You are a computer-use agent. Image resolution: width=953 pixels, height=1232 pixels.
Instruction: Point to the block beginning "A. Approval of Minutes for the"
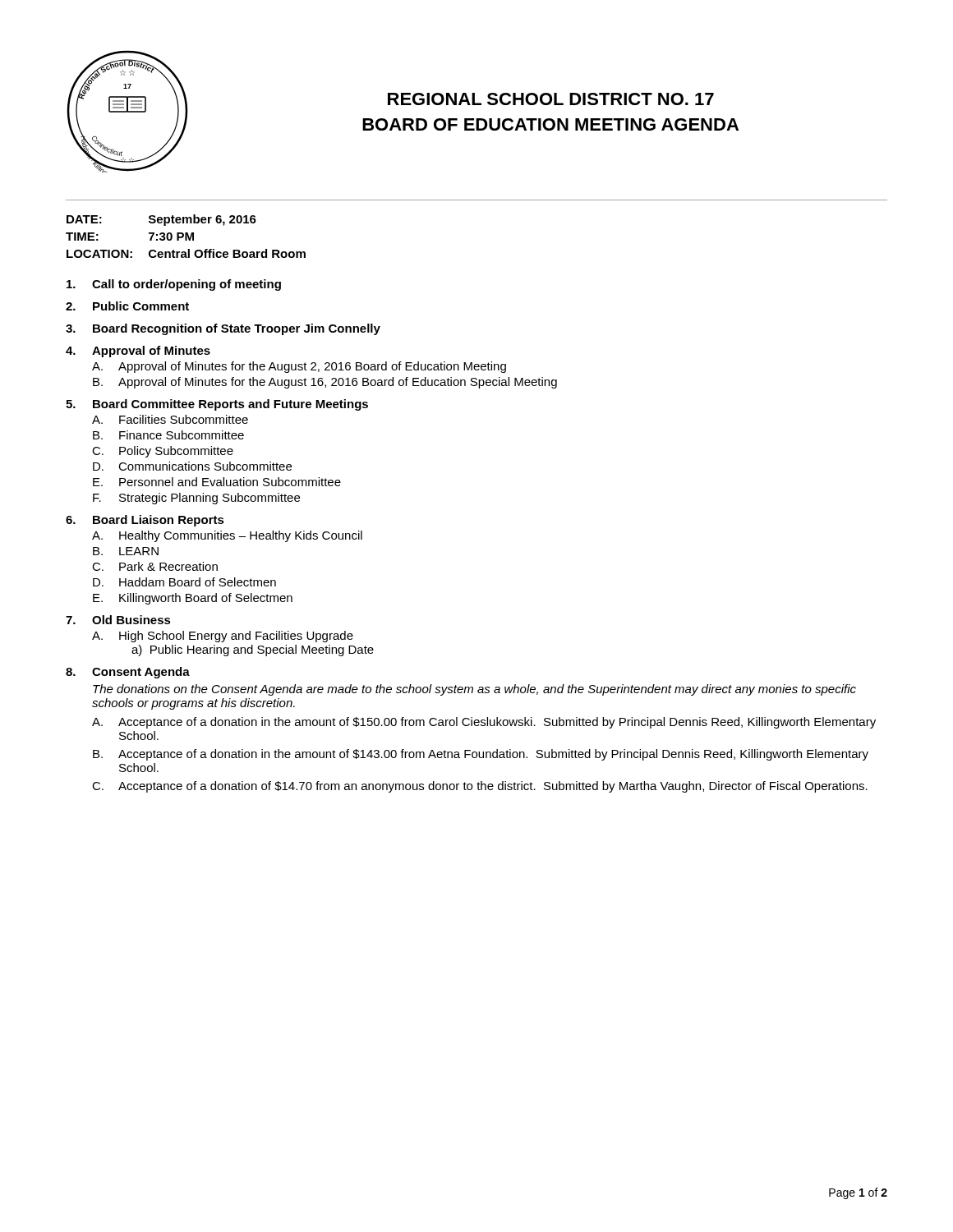coord(490,366)
